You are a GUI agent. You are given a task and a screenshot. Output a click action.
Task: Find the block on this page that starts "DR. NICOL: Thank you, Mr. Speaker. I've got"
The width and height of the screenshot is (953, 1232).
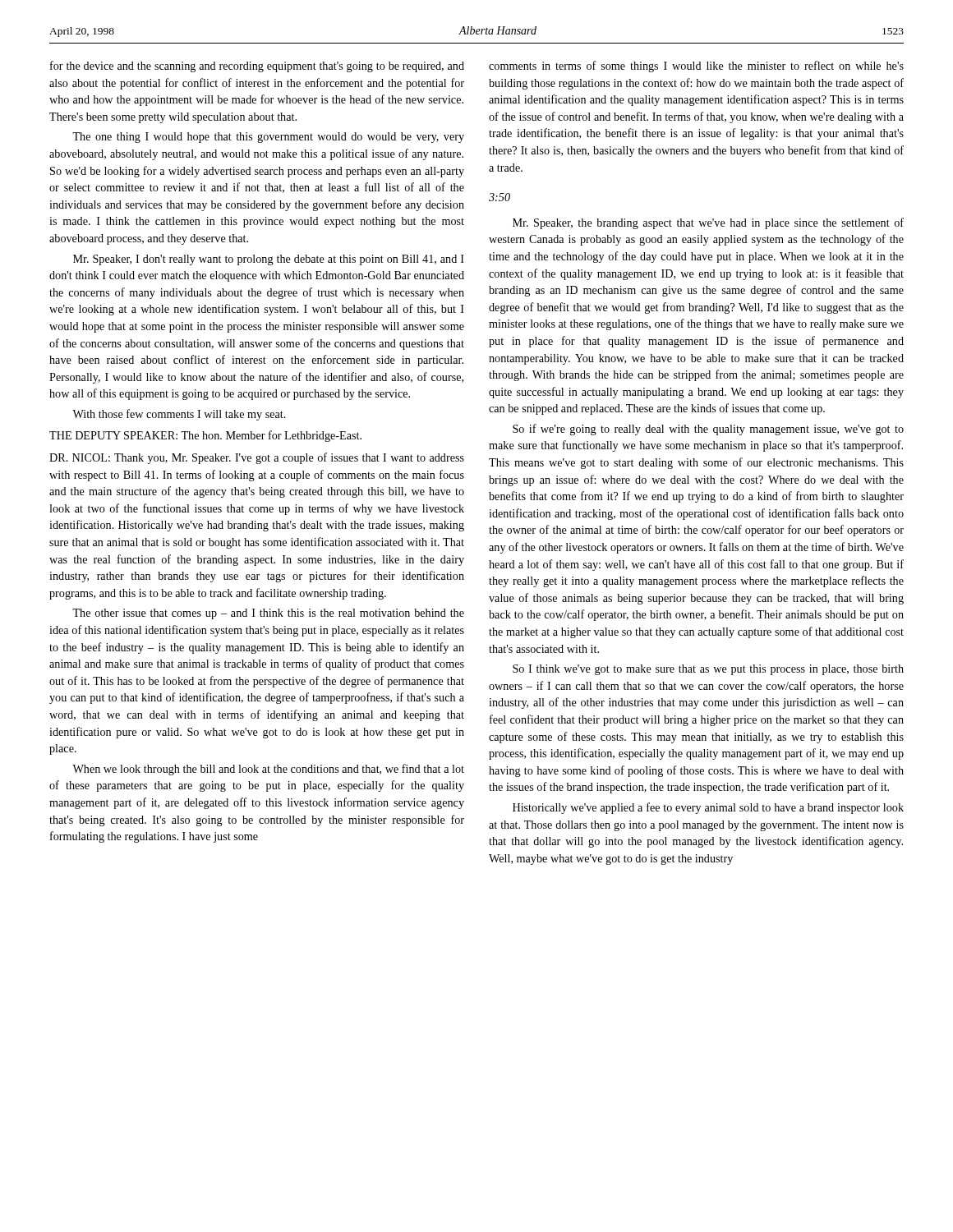[x=257, y=647]
